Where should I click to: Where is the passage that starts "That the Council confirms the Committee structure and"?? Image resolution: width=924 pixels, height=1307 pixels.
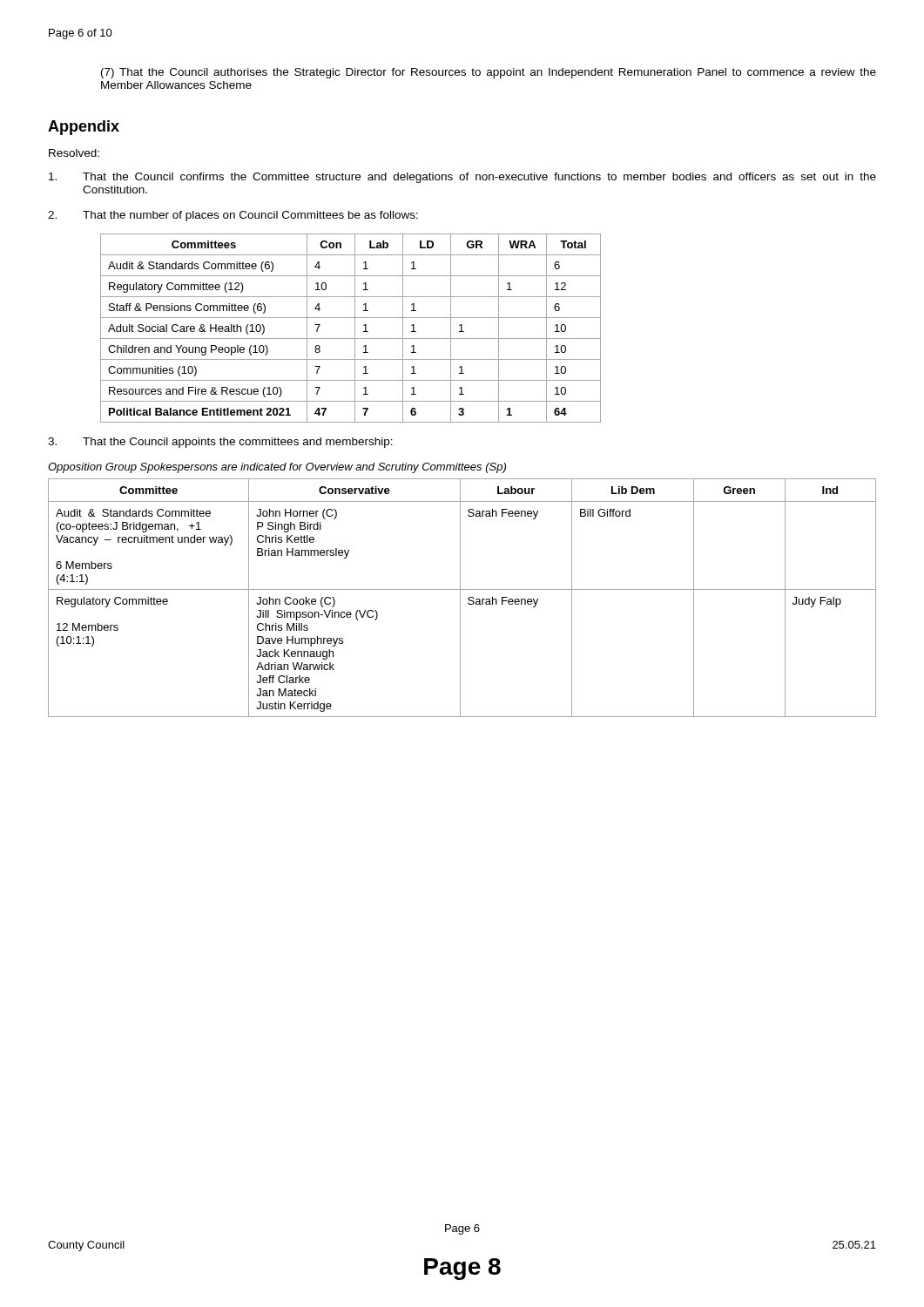point(462,183)
